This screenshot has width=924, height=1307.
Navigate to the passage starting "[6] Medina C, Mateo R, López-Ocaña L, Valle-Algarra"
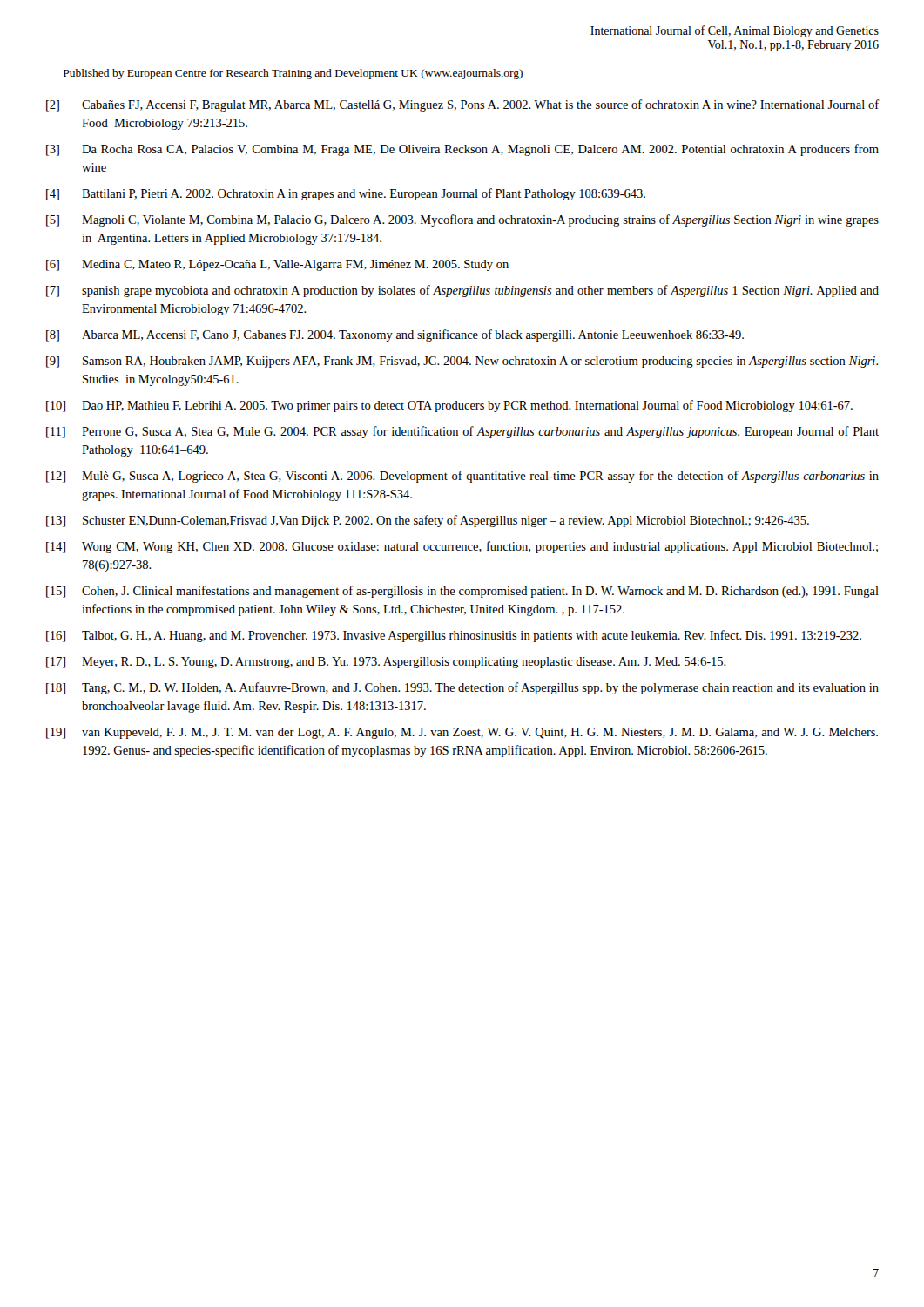pyautogui.click(x=462, y=265)
